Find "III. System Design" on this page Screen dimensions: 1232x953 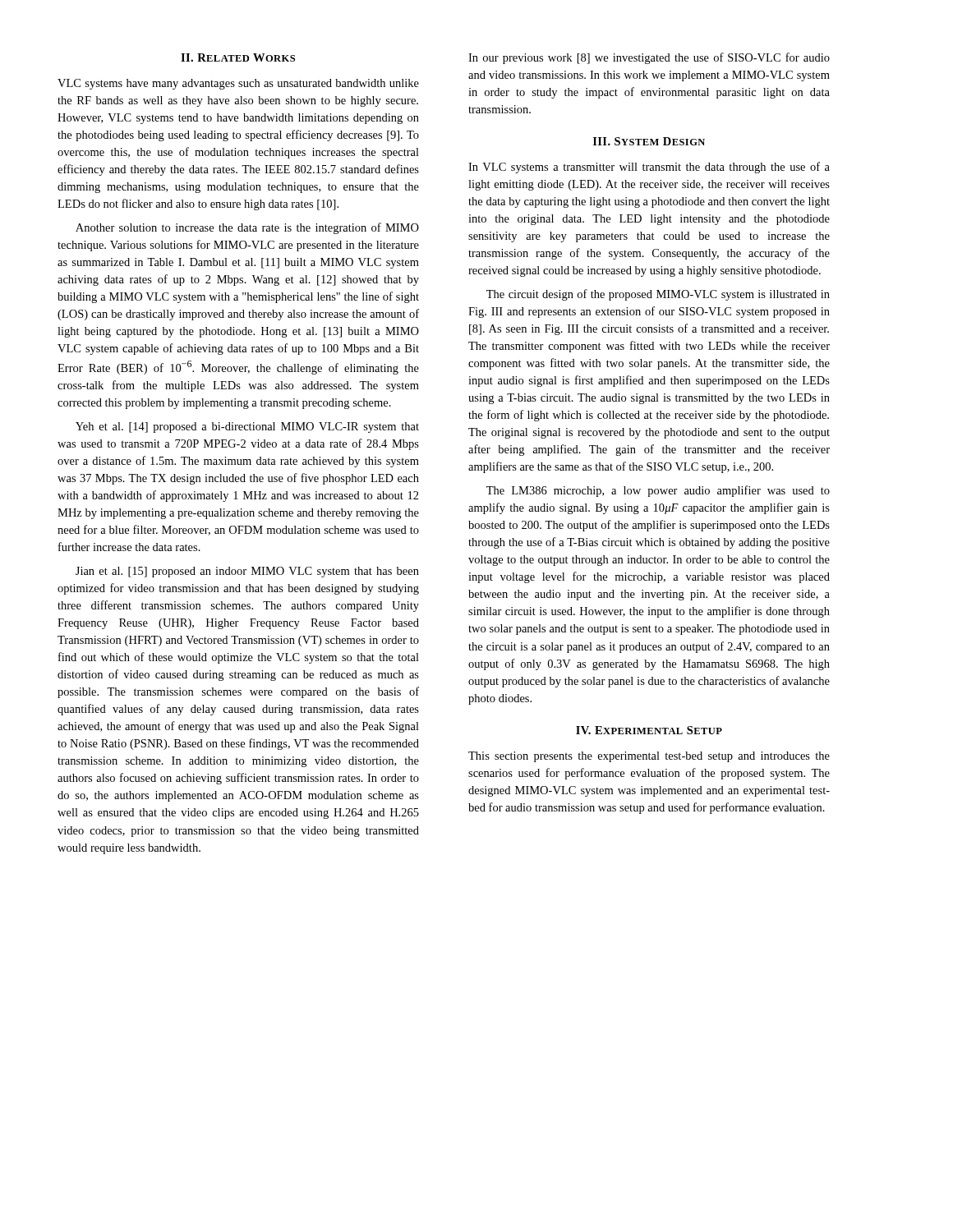coord(649,141)
